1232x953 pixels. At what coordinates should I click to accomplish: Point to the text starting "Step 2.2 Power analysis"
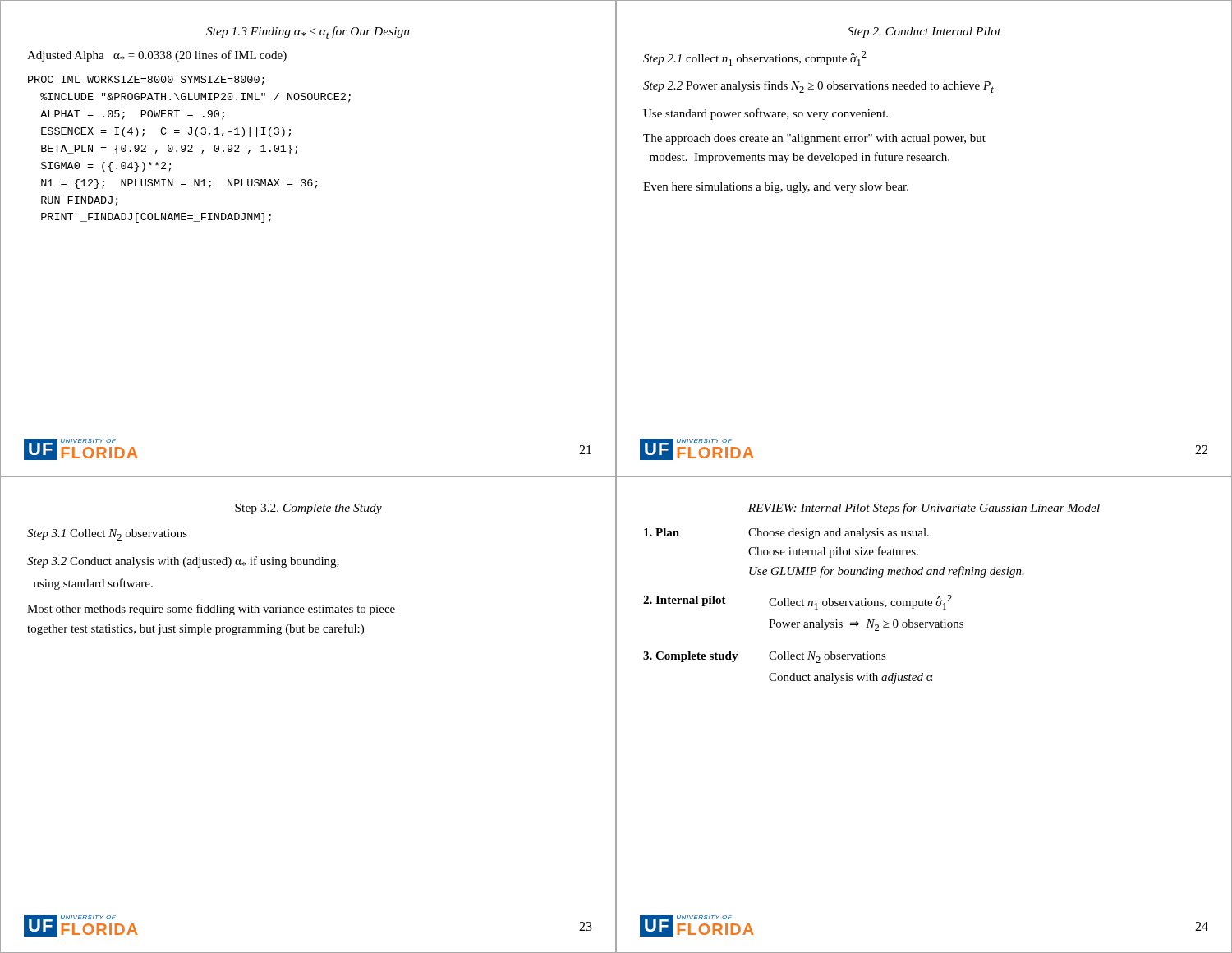818,87
